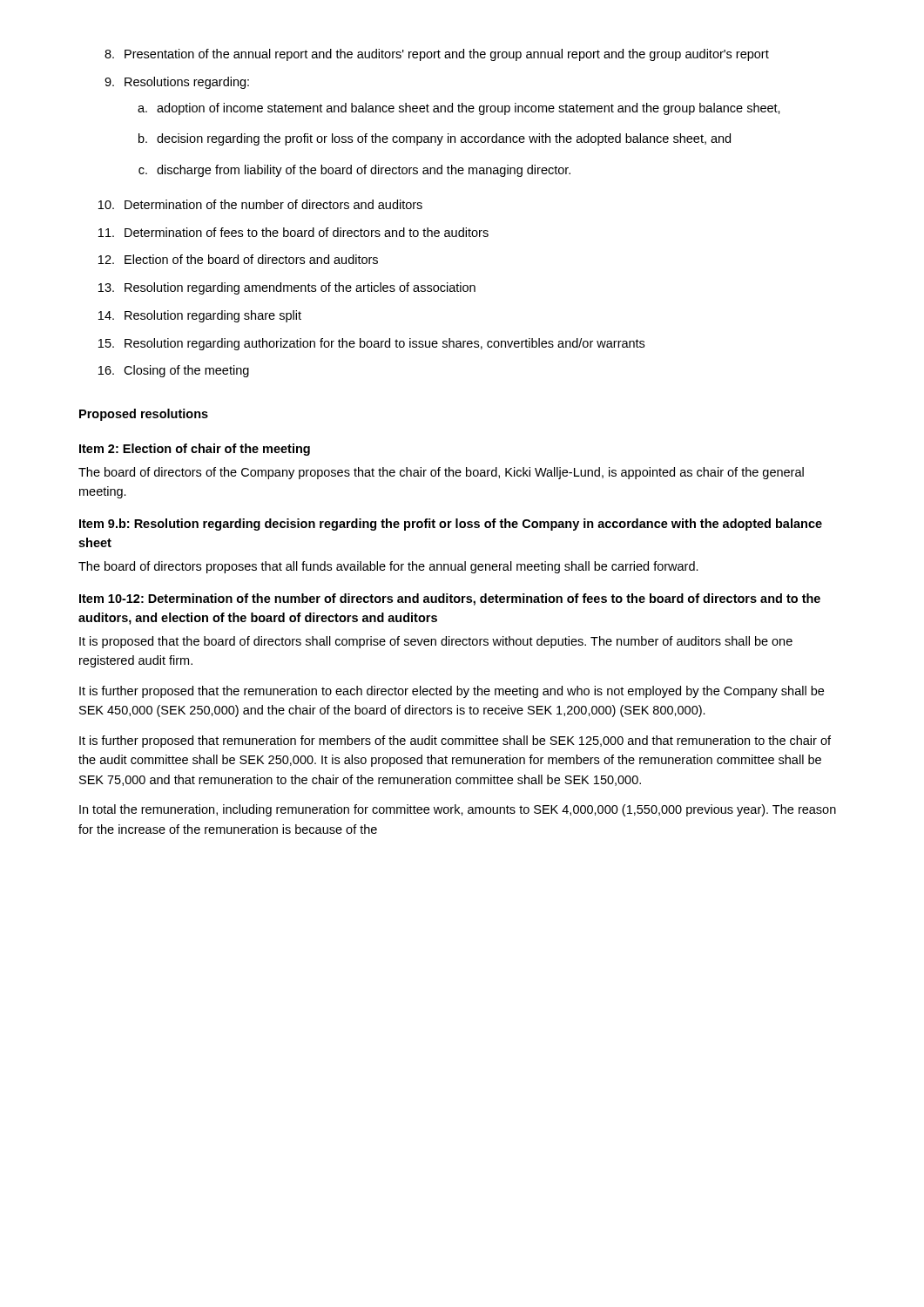Navigate to the element starting "b. decision regarding the profit"
Image resolution: width=924 pixels, height=1307 pixels.
(x=485, y=140)
